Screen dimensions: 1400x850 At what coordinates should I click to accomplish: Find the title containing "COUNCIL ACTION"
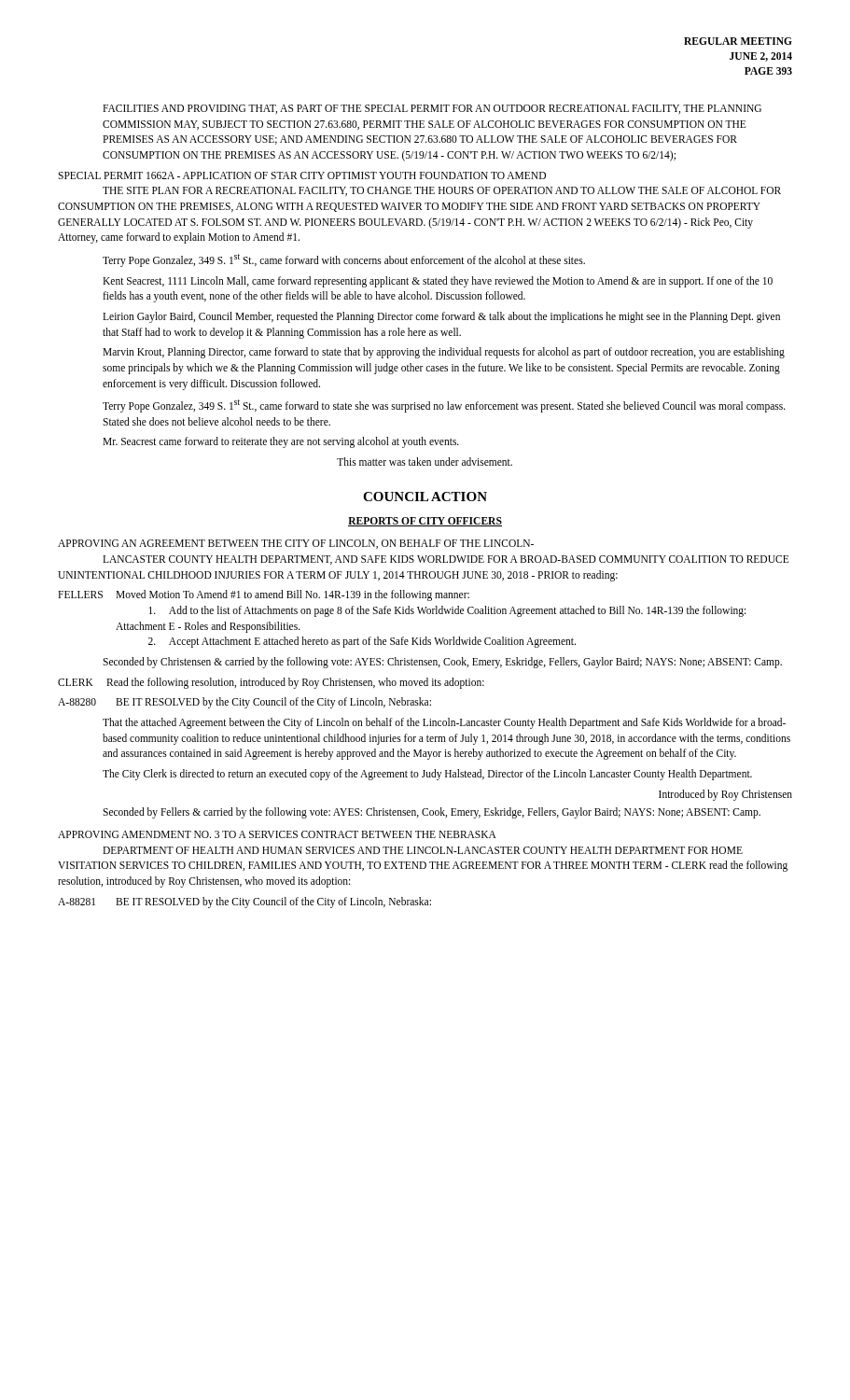click(x=425, y=496)
